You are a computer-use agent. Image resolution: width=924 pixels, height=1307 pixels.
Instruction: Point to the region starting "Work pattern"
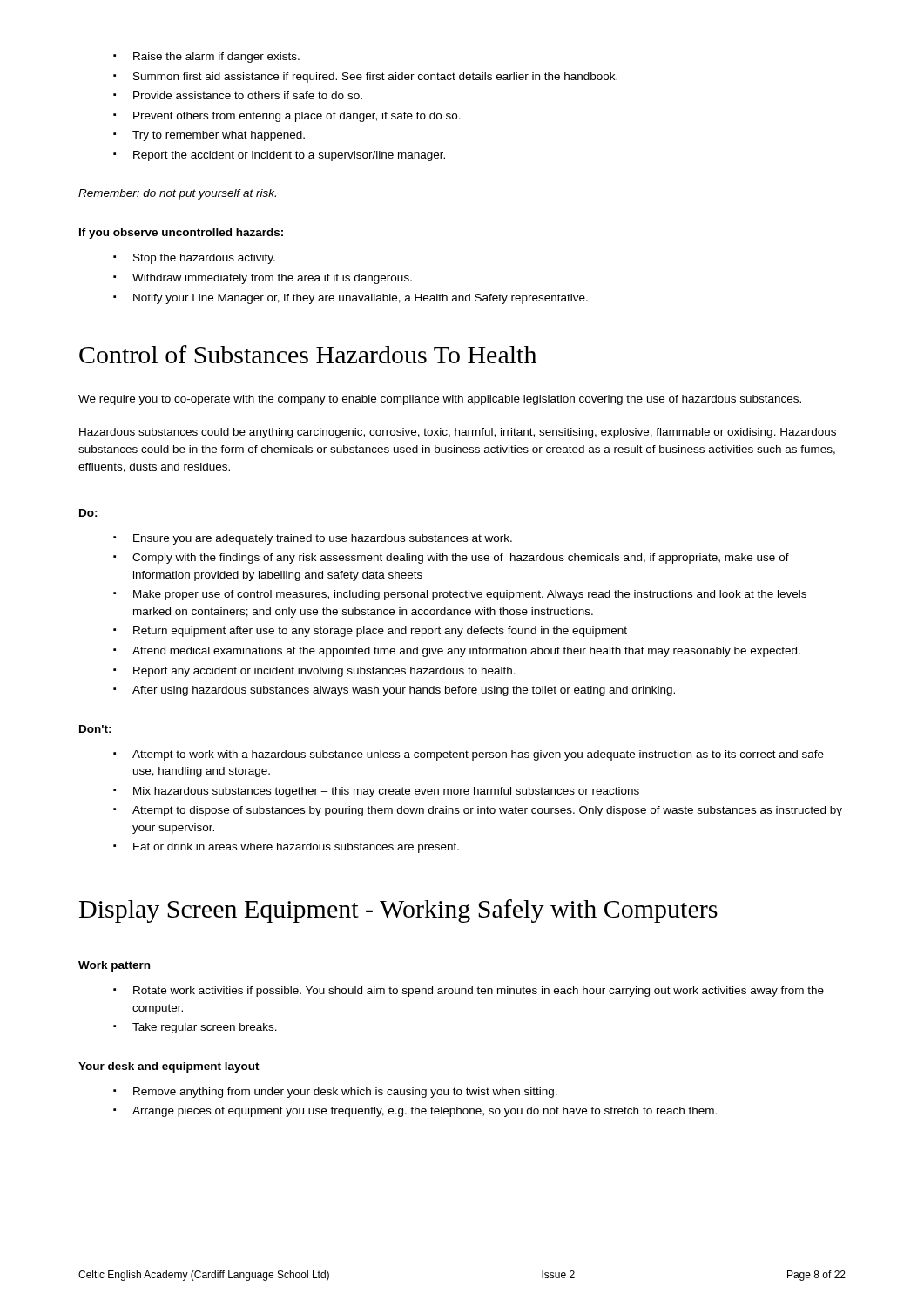point(115,965)
